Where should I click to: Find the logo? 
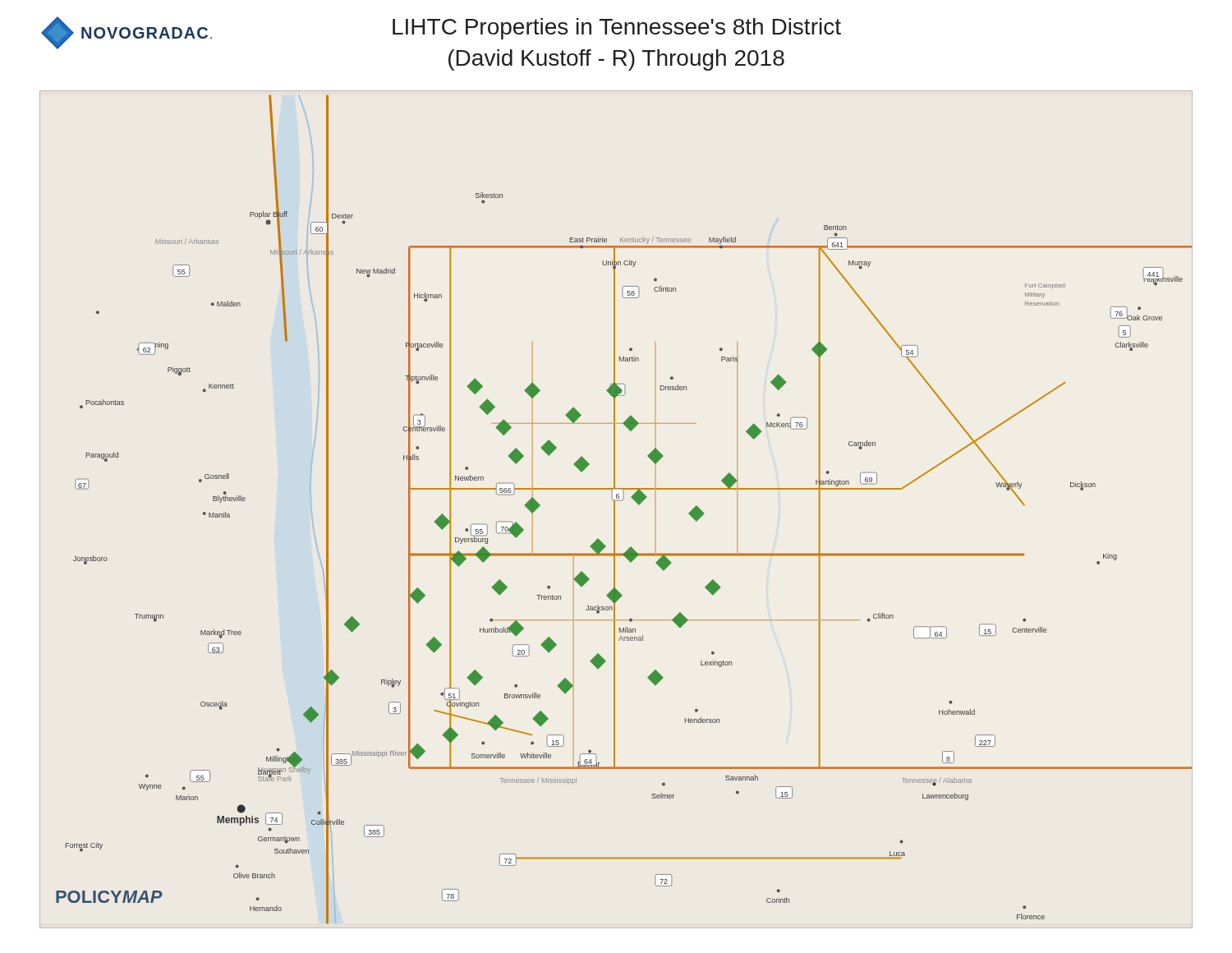(127, 33)
